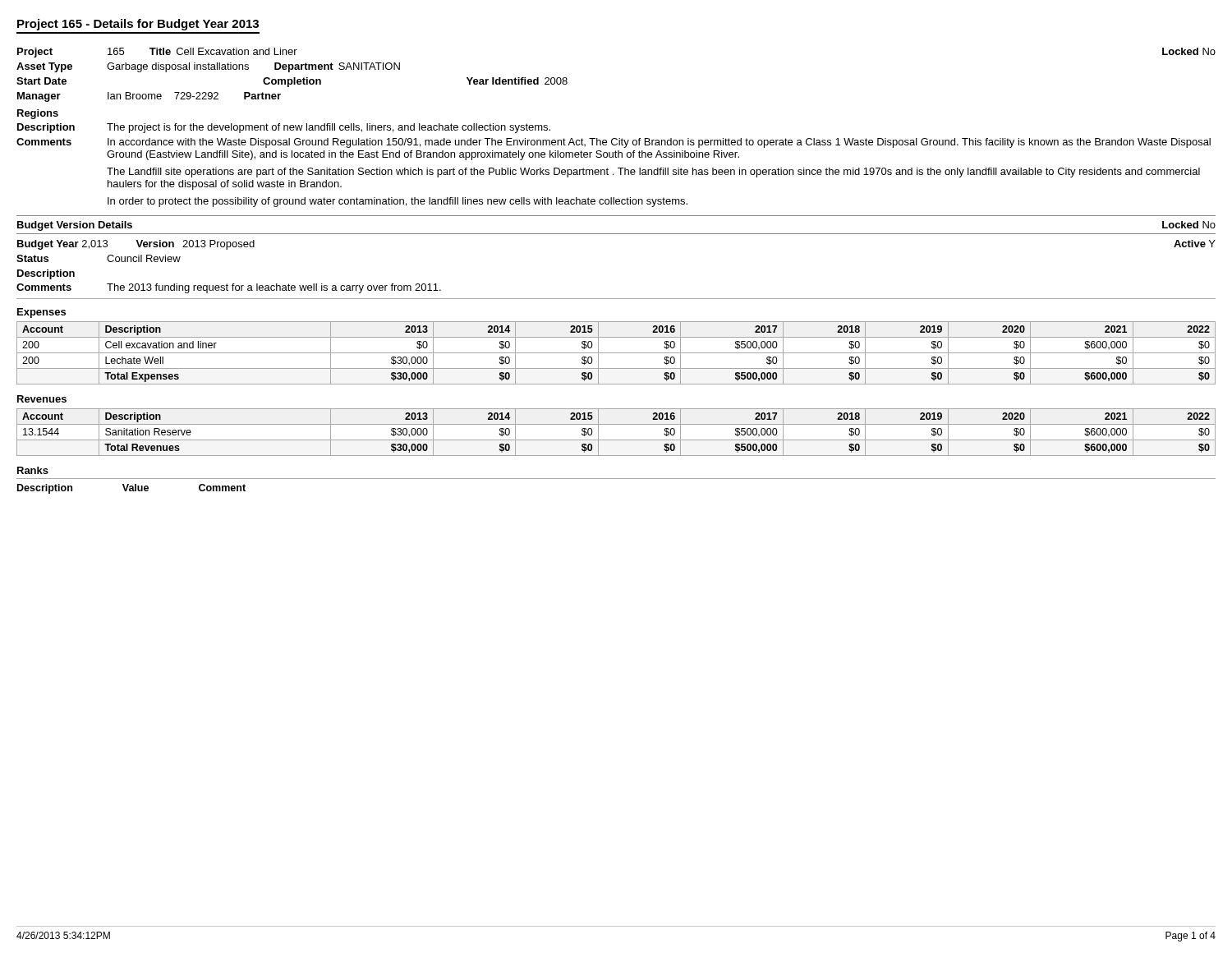Screen dimensions: 953x1232
Task: Navigate to the block starting "Budget Version Details Locked No"
Action: click(x=616, y=225)
